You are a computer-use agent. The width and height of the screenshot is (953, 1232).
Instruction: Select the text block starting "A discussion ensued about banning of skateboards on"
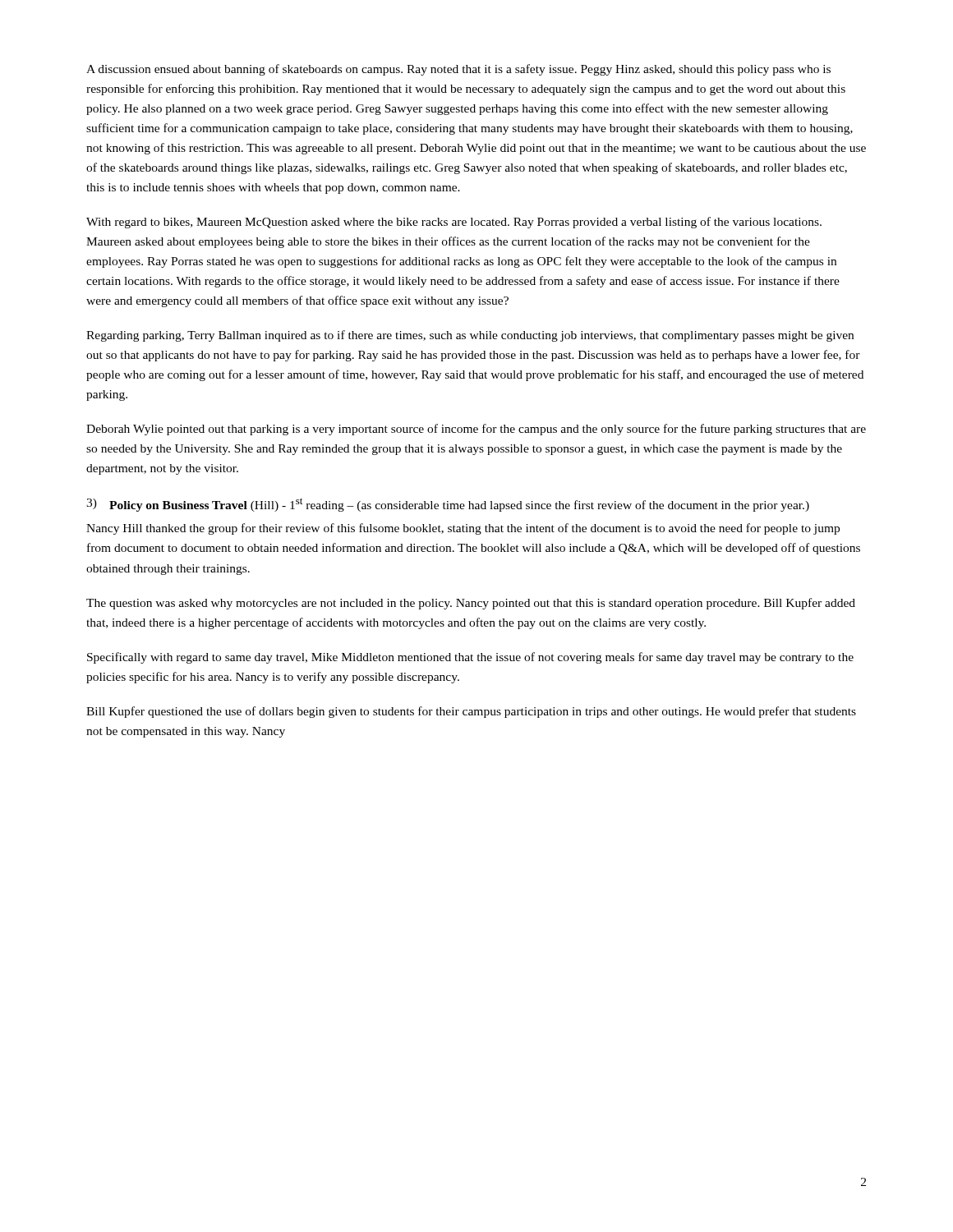pyautogui.click(x=476, y=128)
